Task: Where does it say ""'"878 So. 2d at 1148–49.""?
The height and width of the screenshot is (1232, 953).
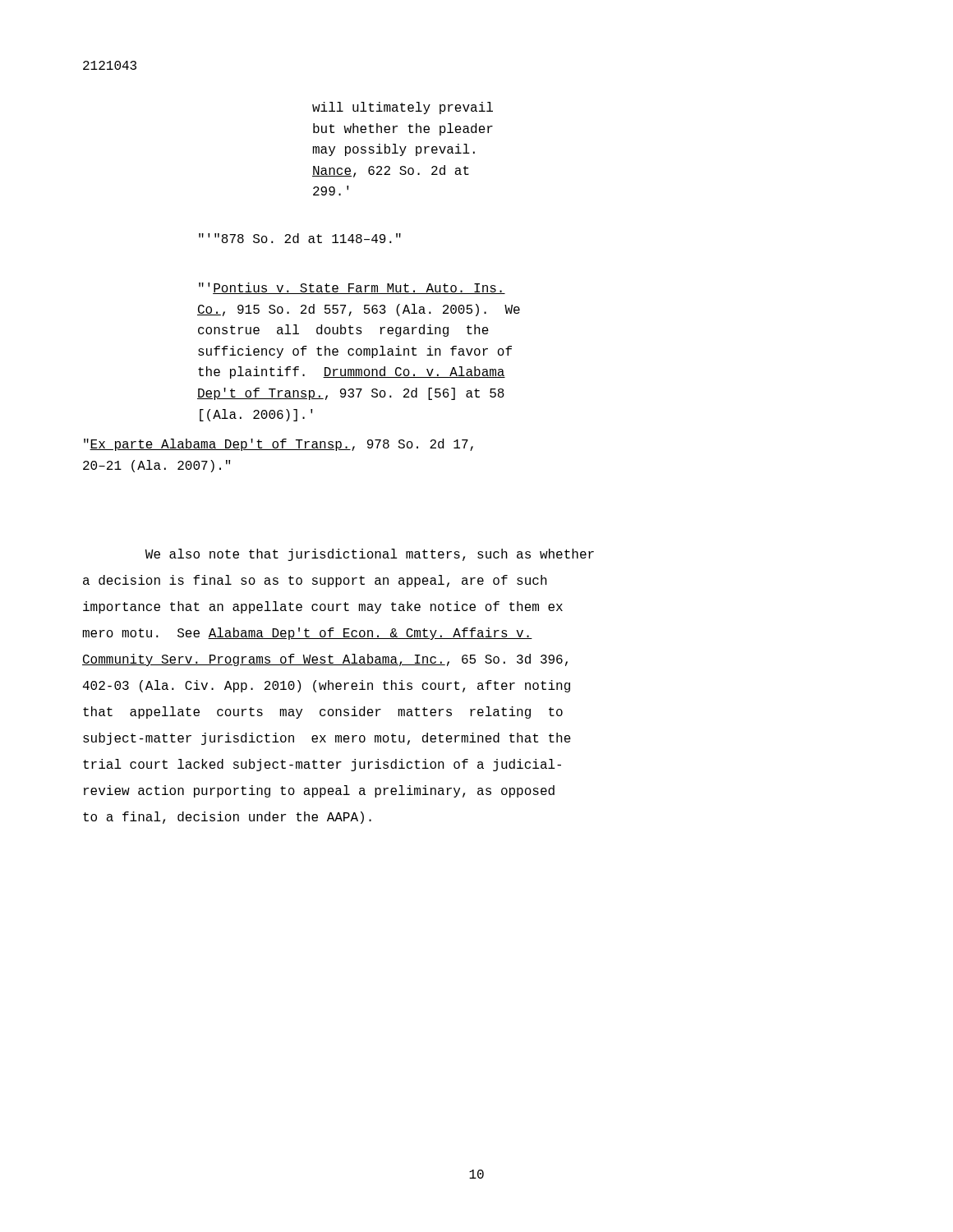Action: click(x=300, y=240)
